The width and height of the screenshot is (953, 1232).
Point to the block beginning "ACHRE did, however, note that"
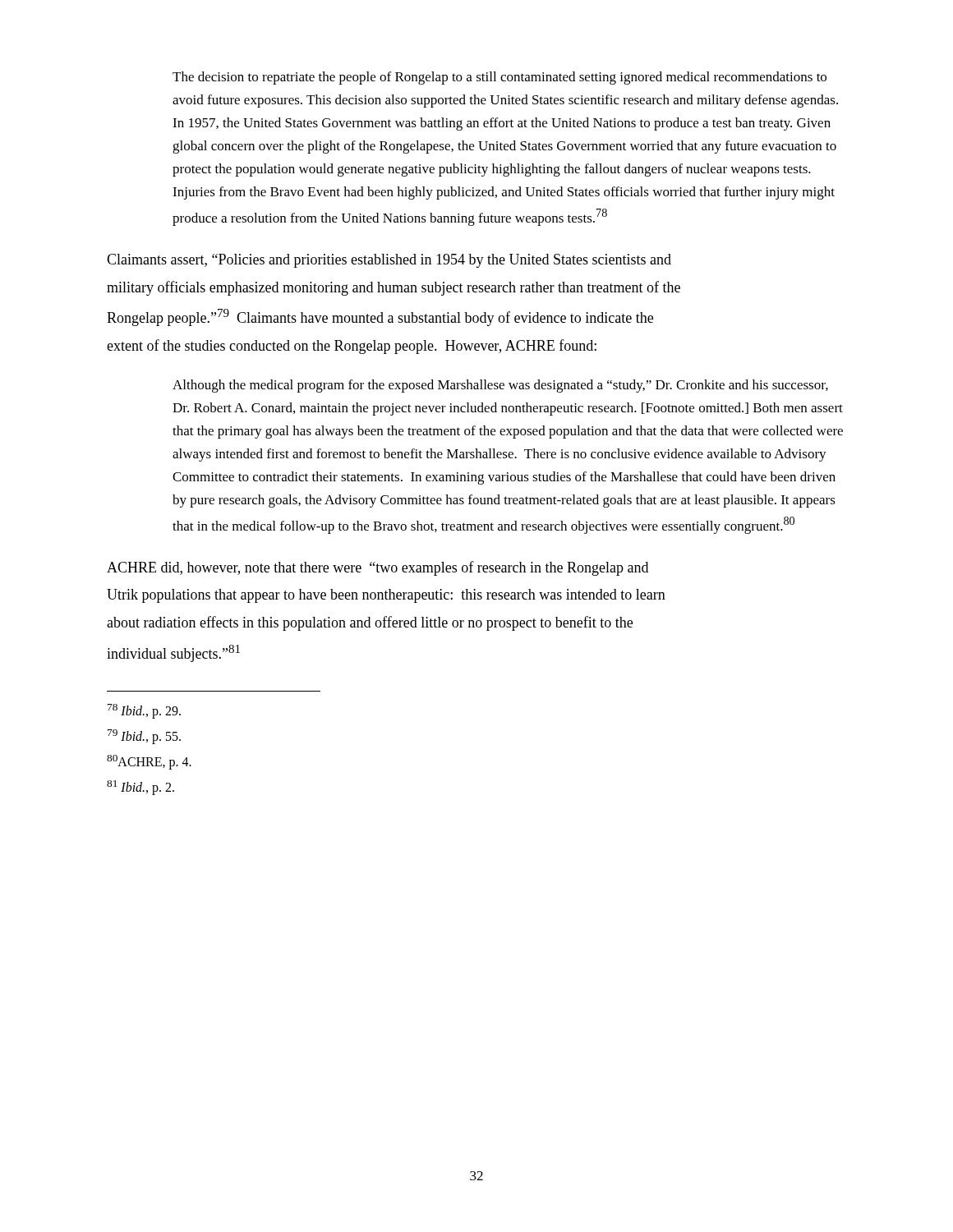(378, 567)
